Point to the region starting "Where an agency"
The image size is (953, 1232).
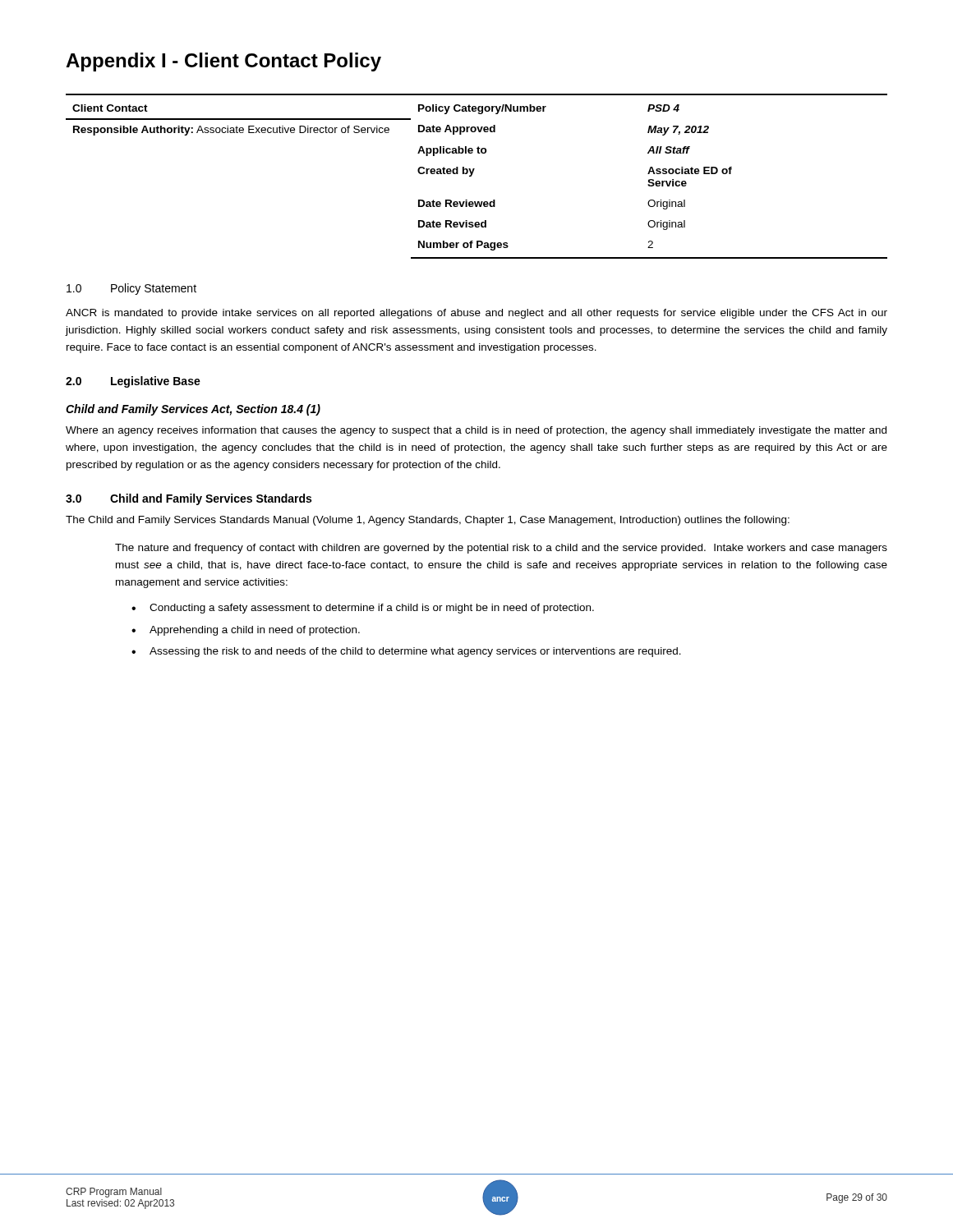(x=476, y=447)
